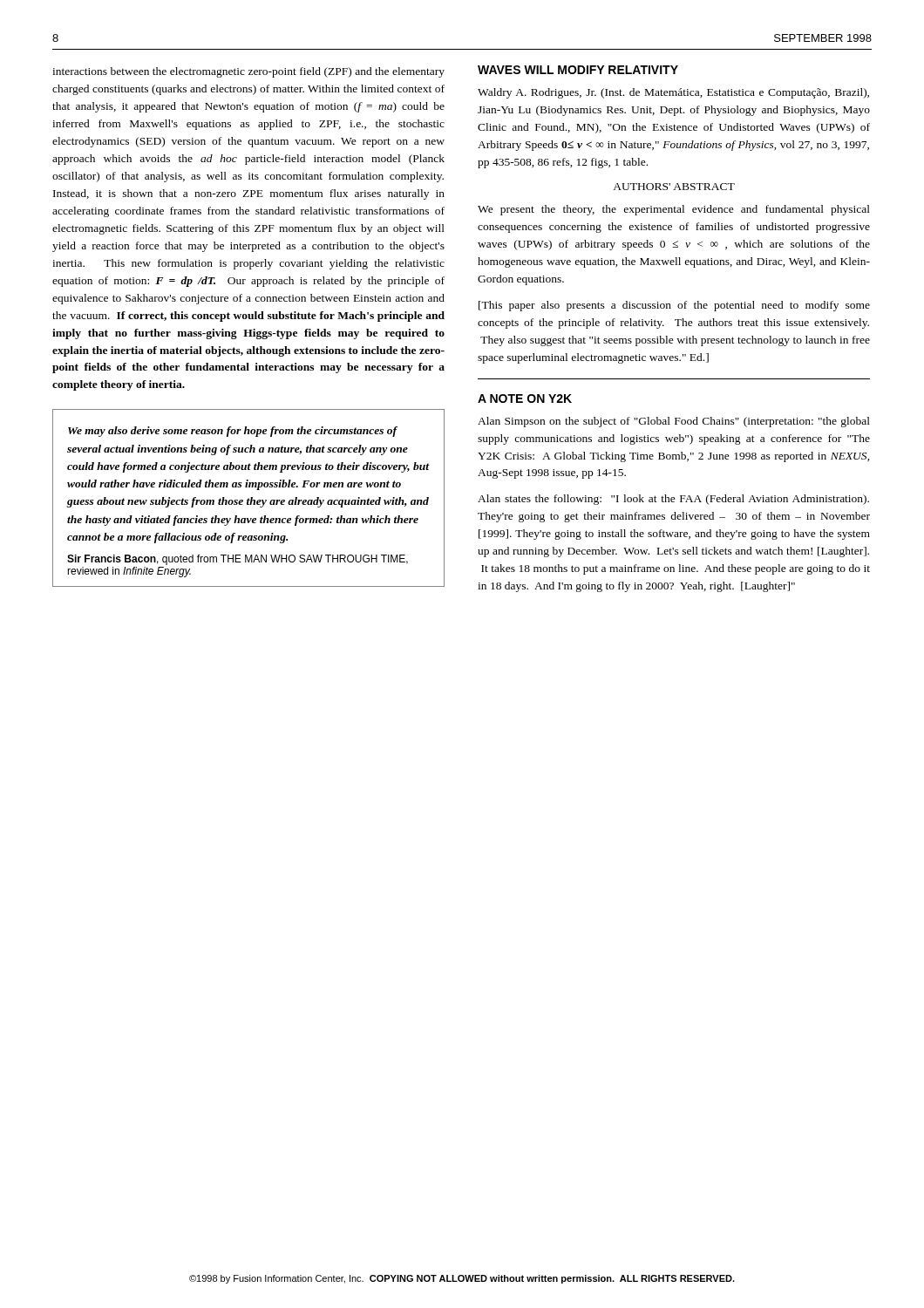
Task: Point to the block beginning "We present the theory, the experimental"
Action: coord(674,244)
